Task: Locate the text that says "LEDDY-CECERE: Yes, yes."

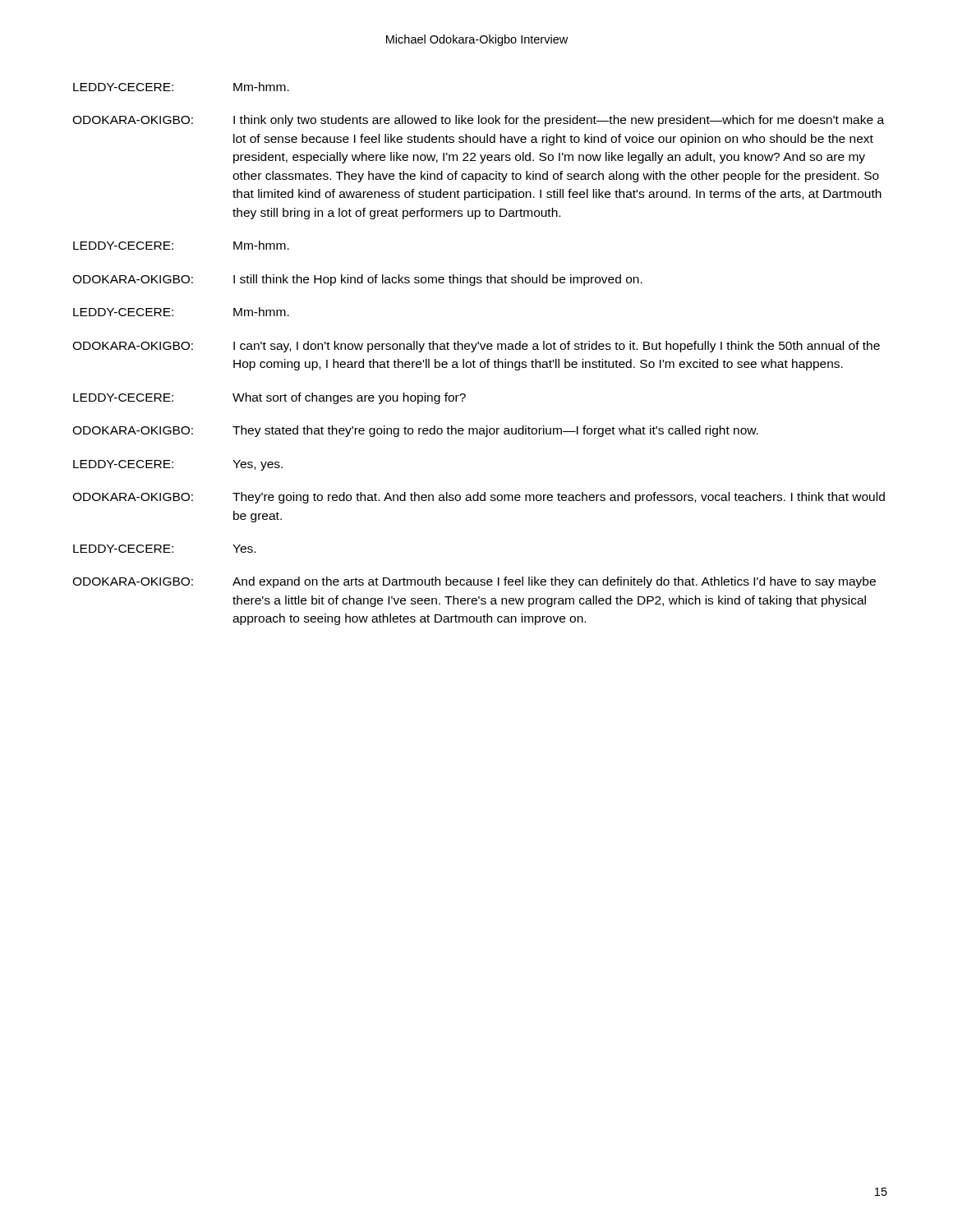Action: [122, 467]
